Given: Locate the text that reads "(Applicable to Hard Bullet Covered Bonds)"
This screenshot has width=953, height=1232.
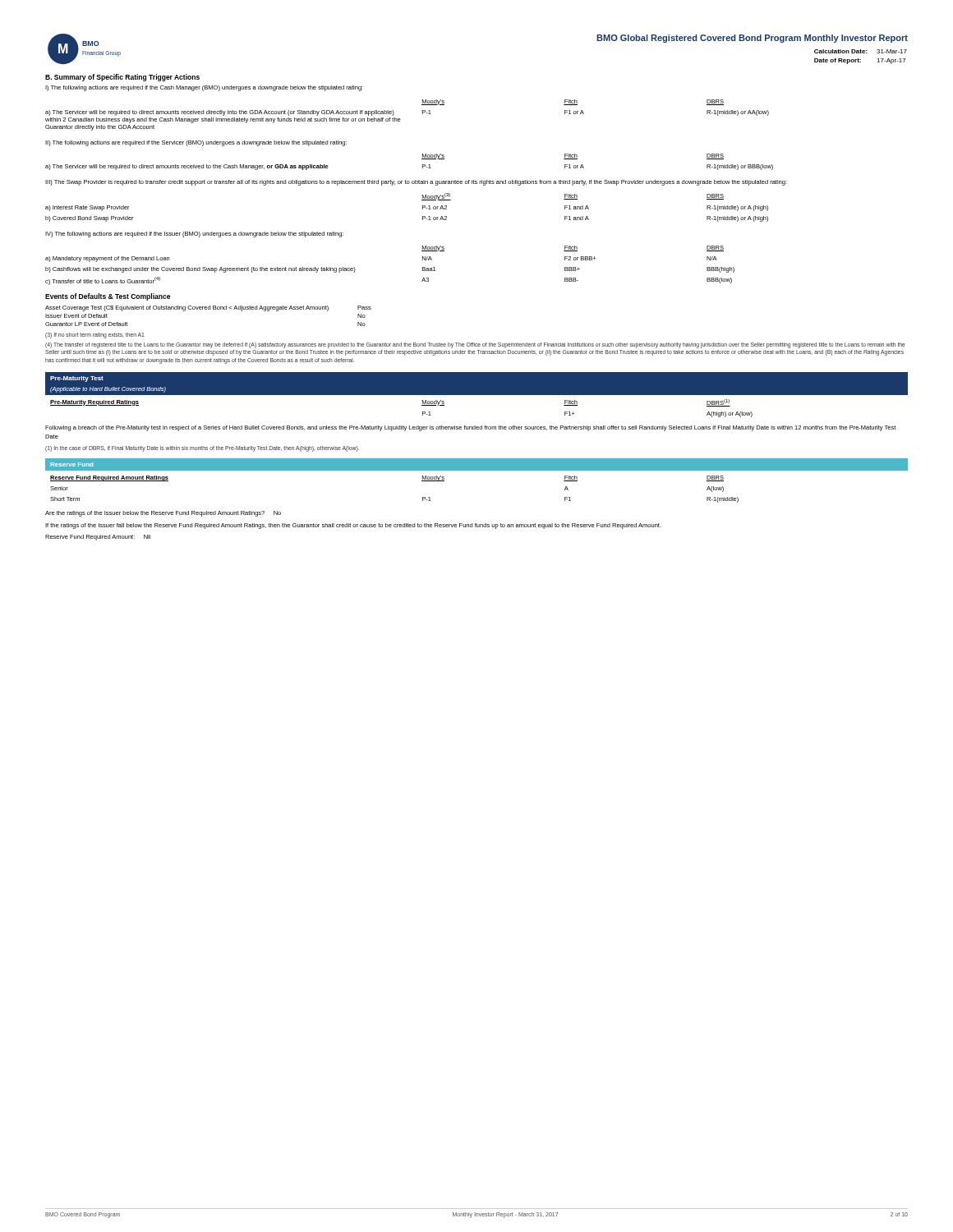Looking at the screenshot, I should 108,389.
